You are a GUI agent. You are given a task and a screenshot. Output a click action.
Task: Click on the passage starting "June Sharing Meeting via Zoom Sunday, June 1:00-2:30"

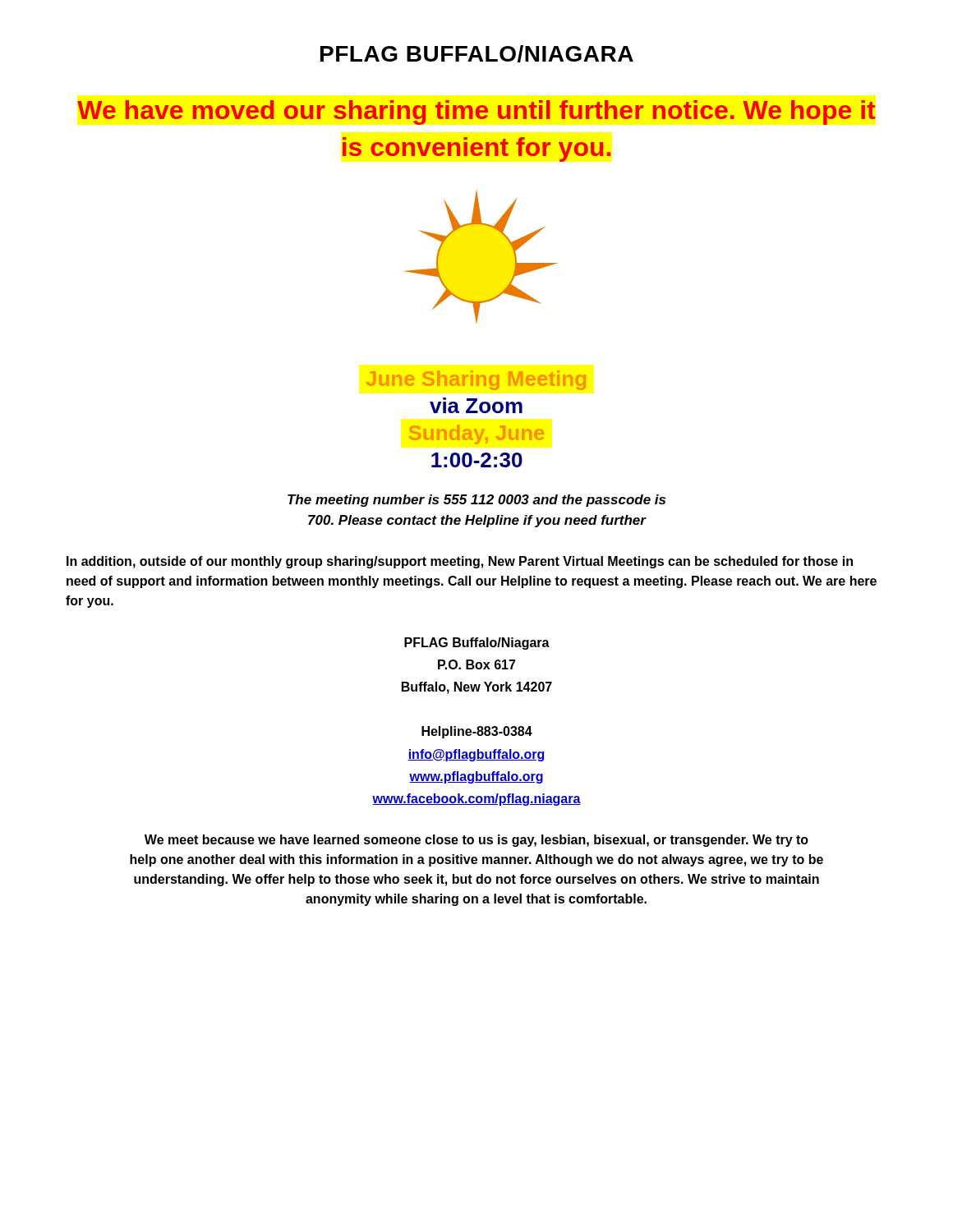click(x=476, y=419)
